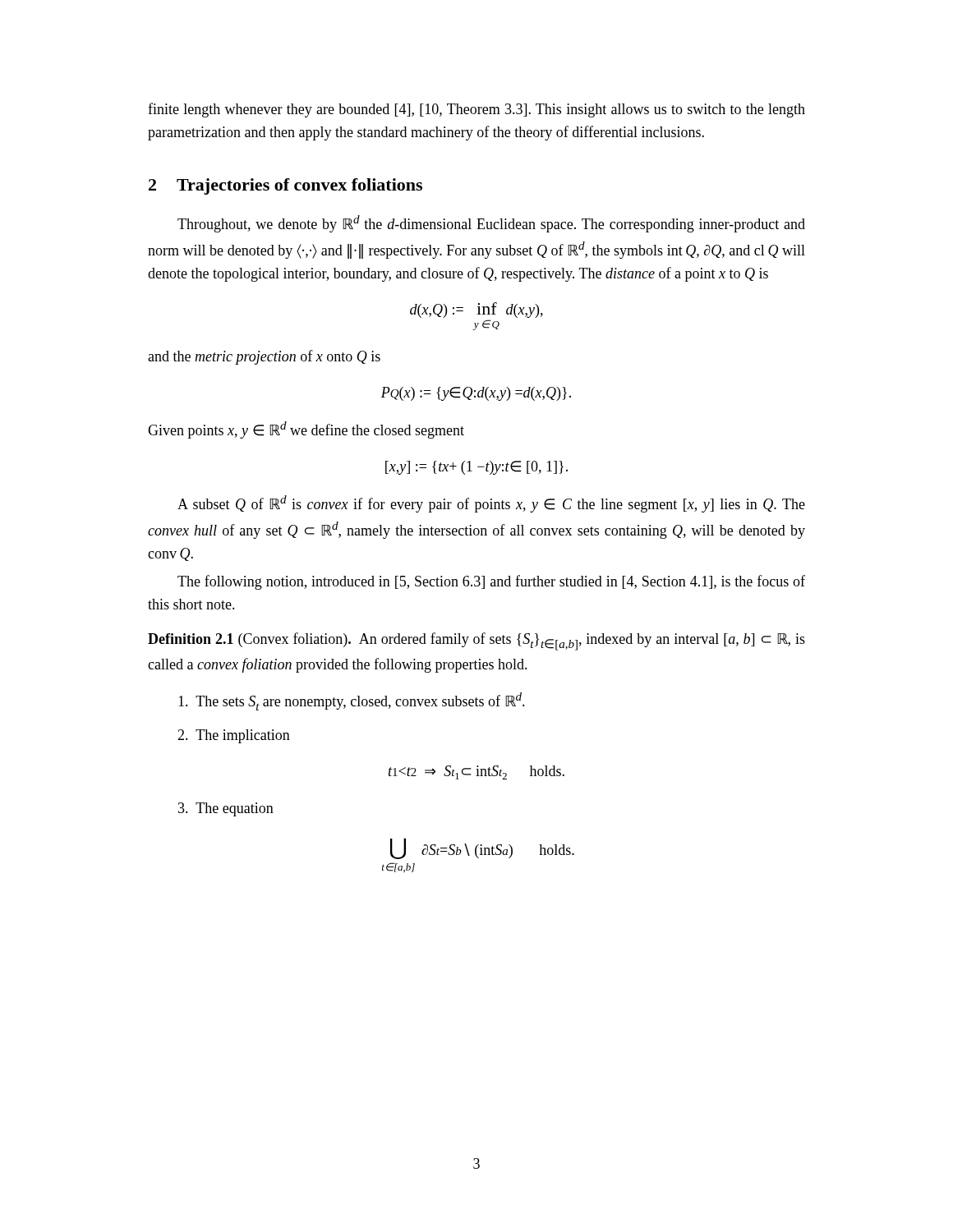The image size is (953, 1232).
Task: Find the text block that reads "Given points x, y ∈ ℝd we"
Action: pos(306,429)
